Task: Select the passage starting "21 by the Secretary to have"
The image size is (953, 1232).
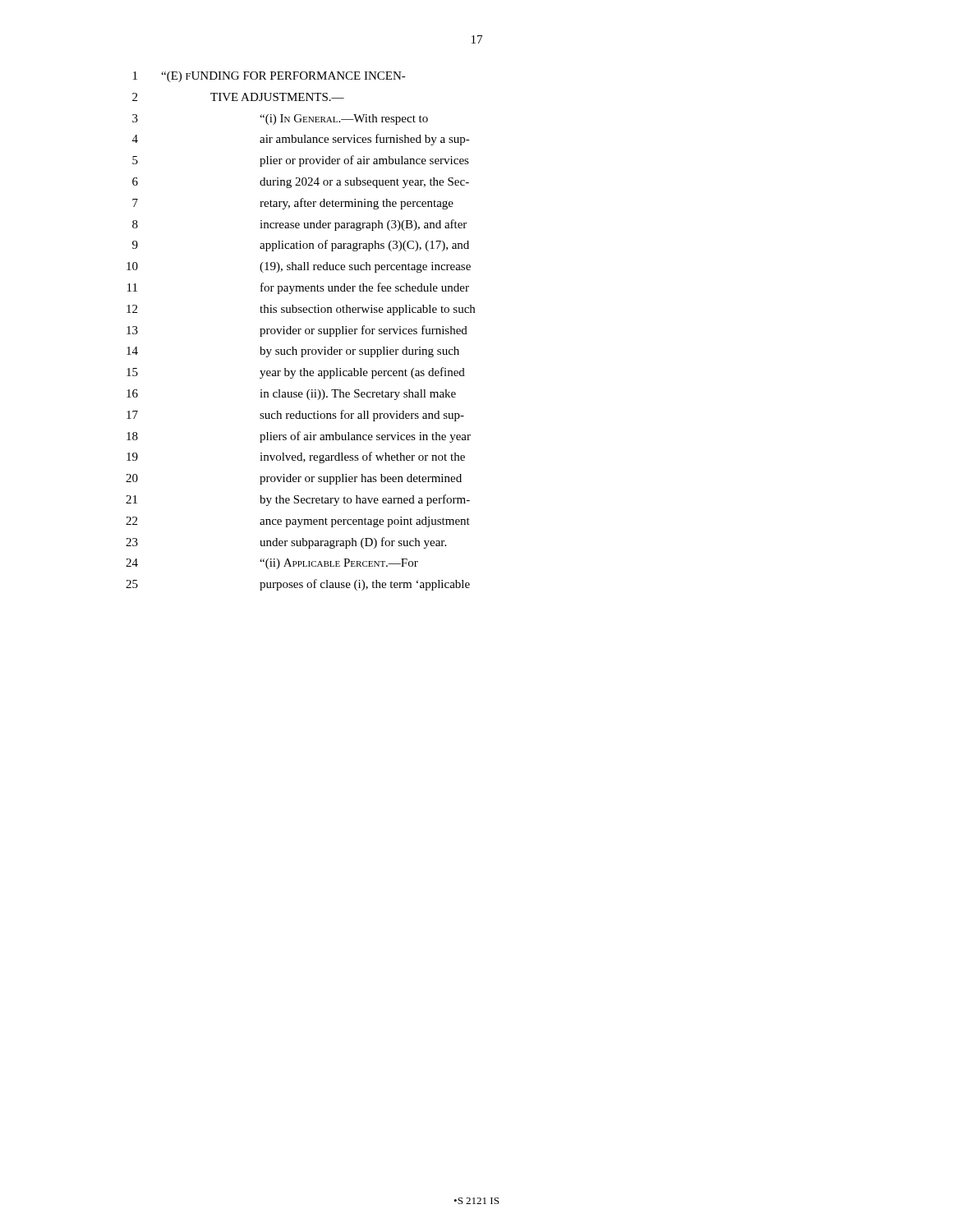Action: tap(298, 500)
